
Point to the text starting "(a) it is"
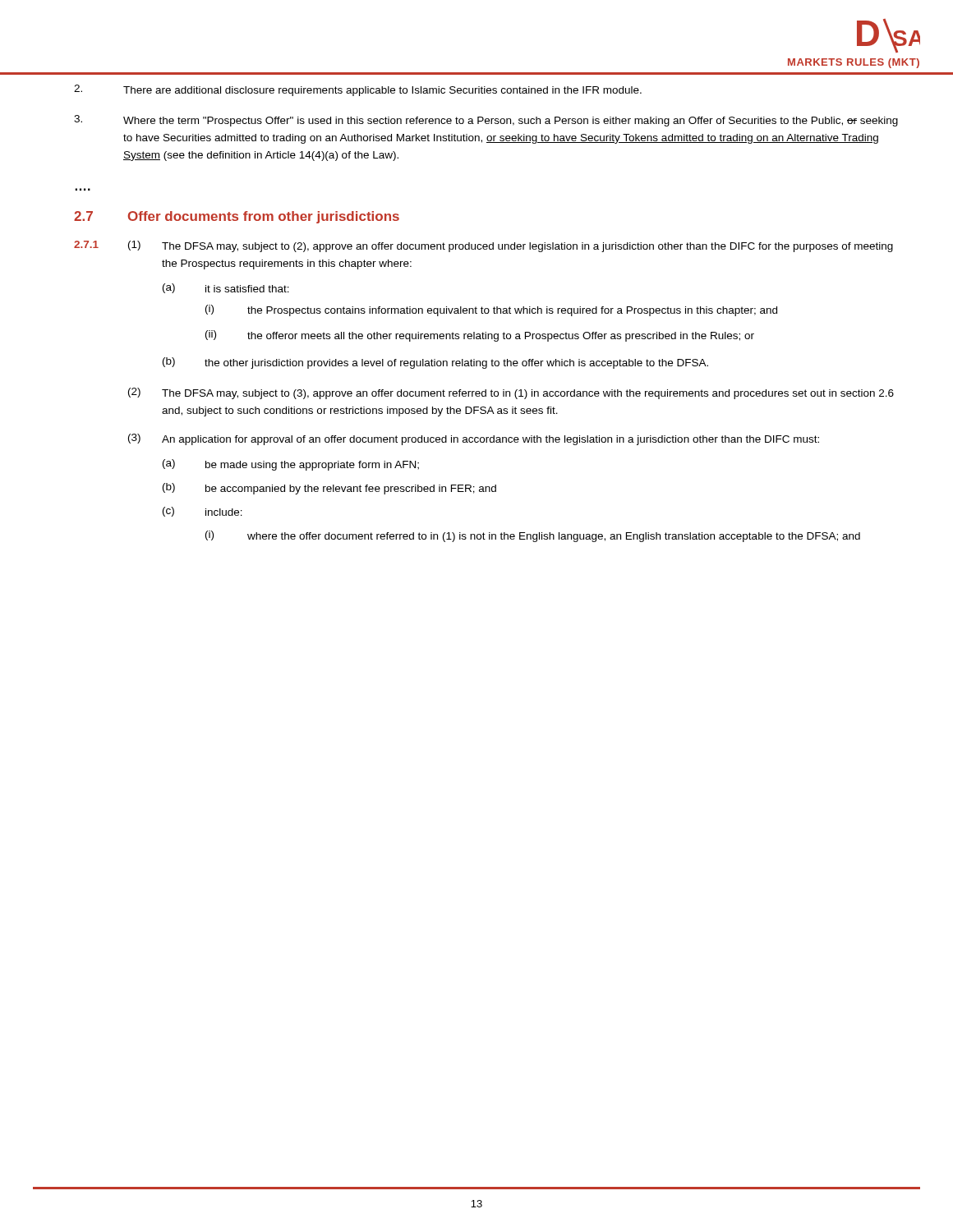226,288
